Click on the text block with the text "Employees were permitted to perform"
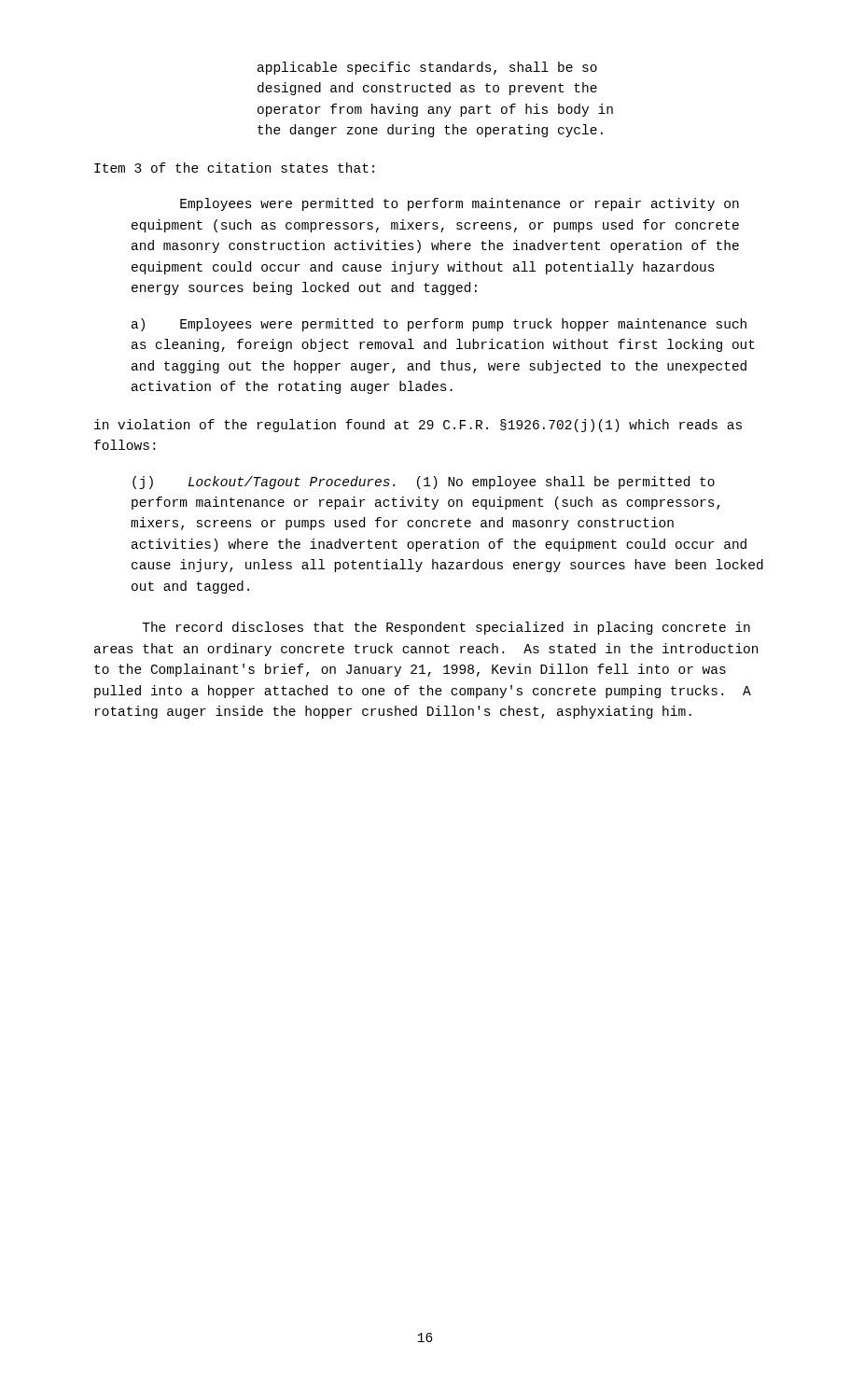The image size is (850, 1400). click(x=435, y=247)
